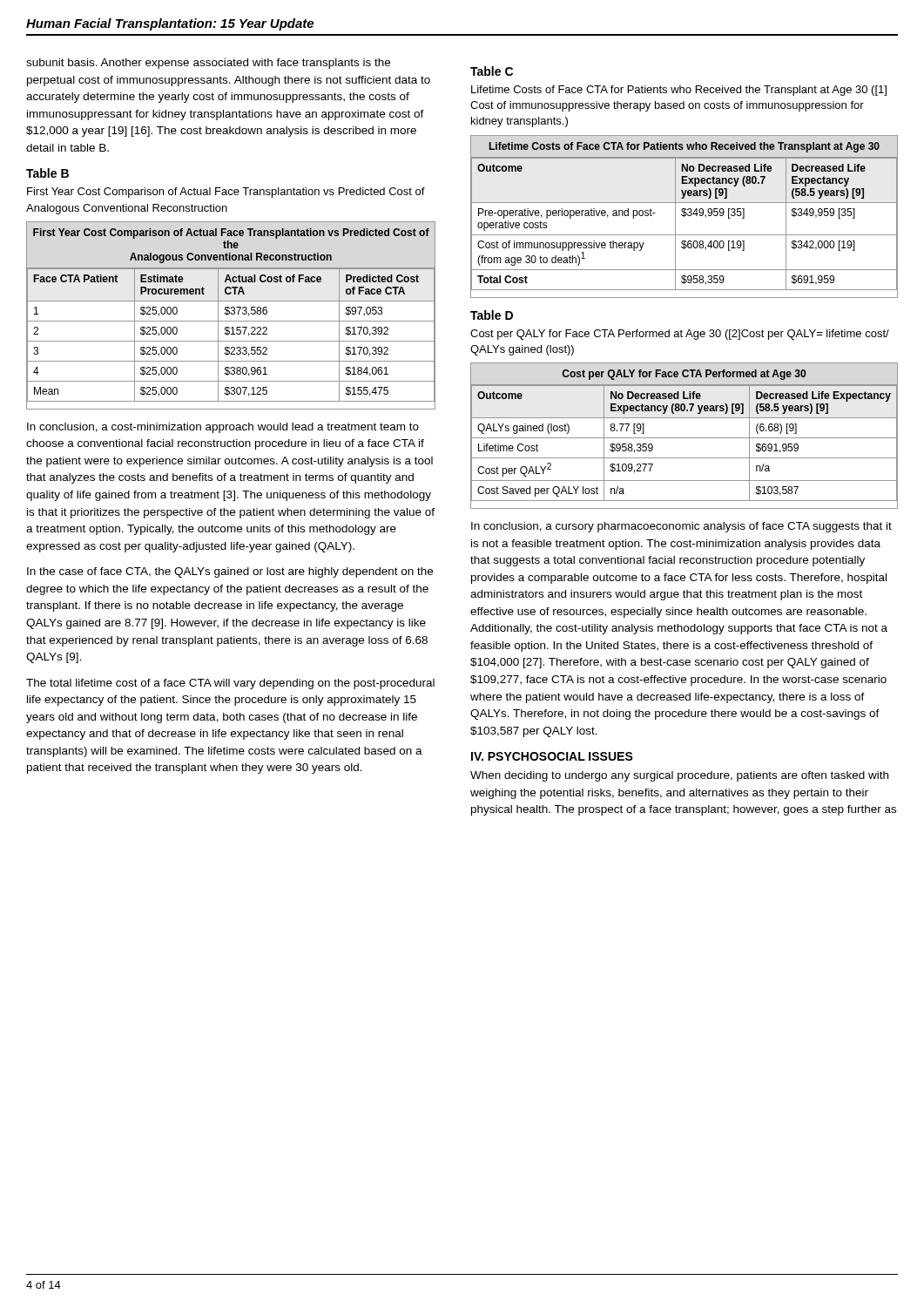Find the section header that says "IV. PSYCHOSOCIAL ISSUES"
The height and width of the screenshot is (1307, 924).
point(552,757)
